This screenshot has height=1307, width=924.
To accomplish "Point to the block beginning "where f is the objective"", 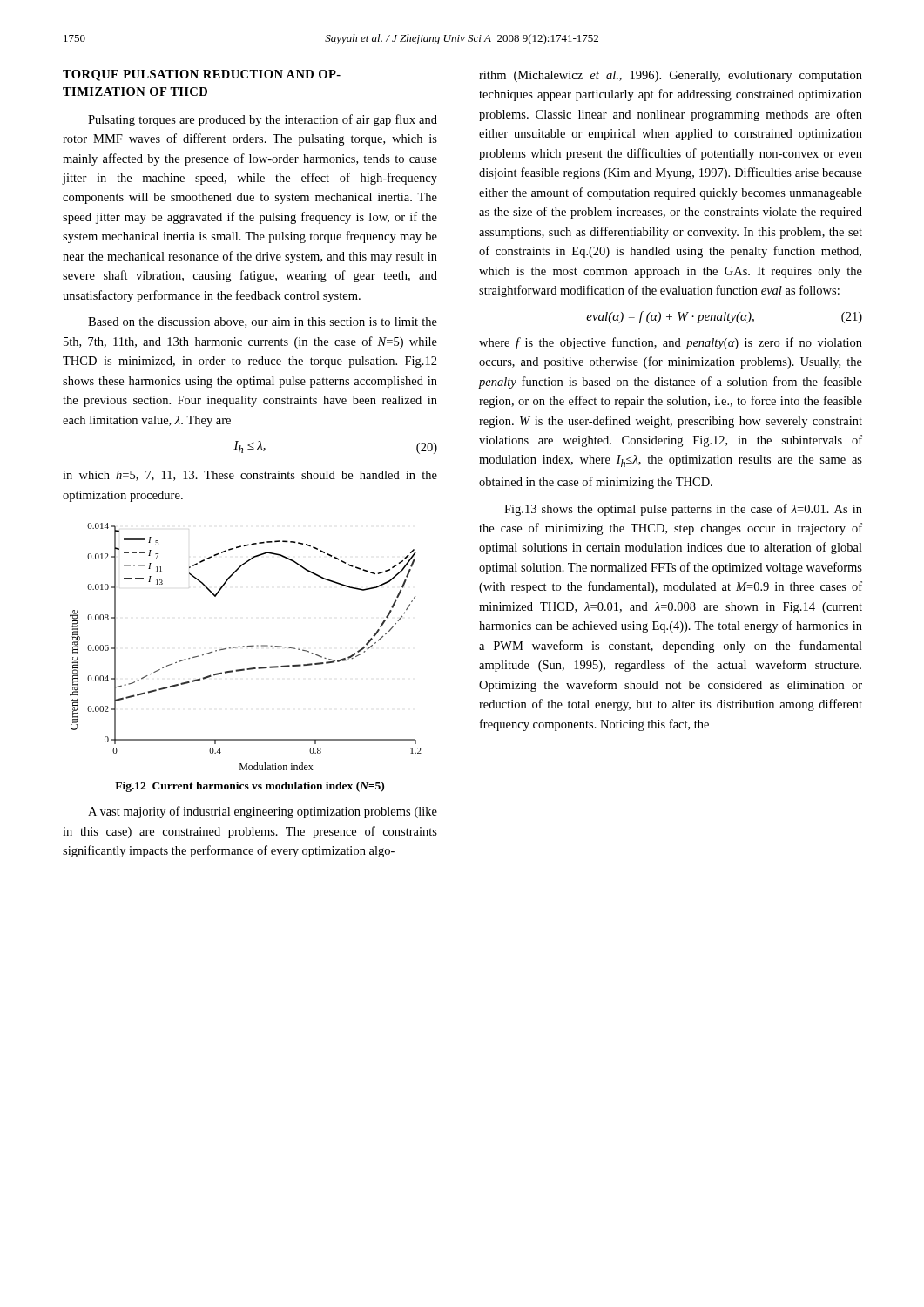I will point(671,412).
